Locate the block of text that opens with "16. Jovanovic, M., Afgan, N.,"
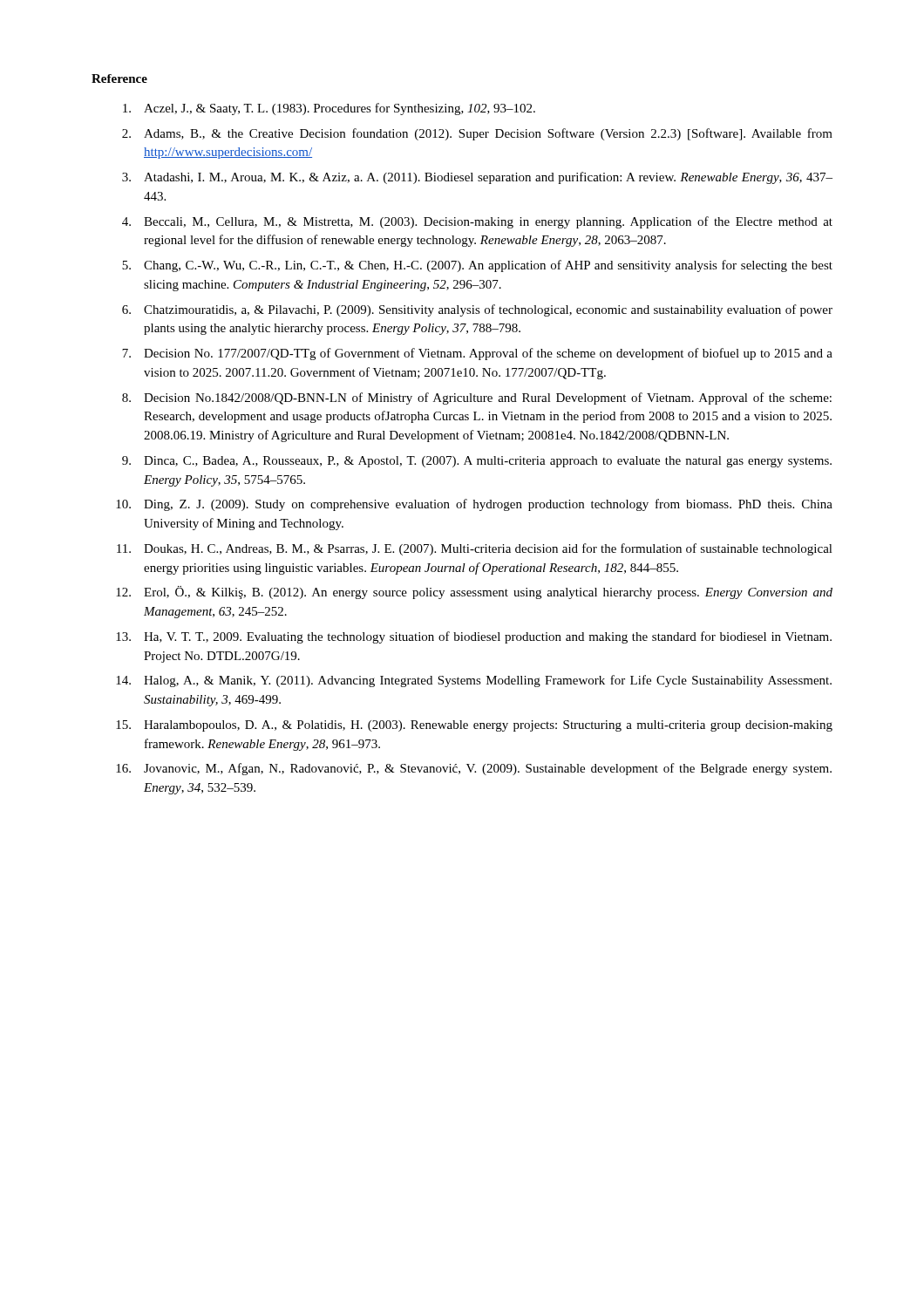Image resolution: width=924 pixels, height=1308 pixels. click(x=462, y=779)
